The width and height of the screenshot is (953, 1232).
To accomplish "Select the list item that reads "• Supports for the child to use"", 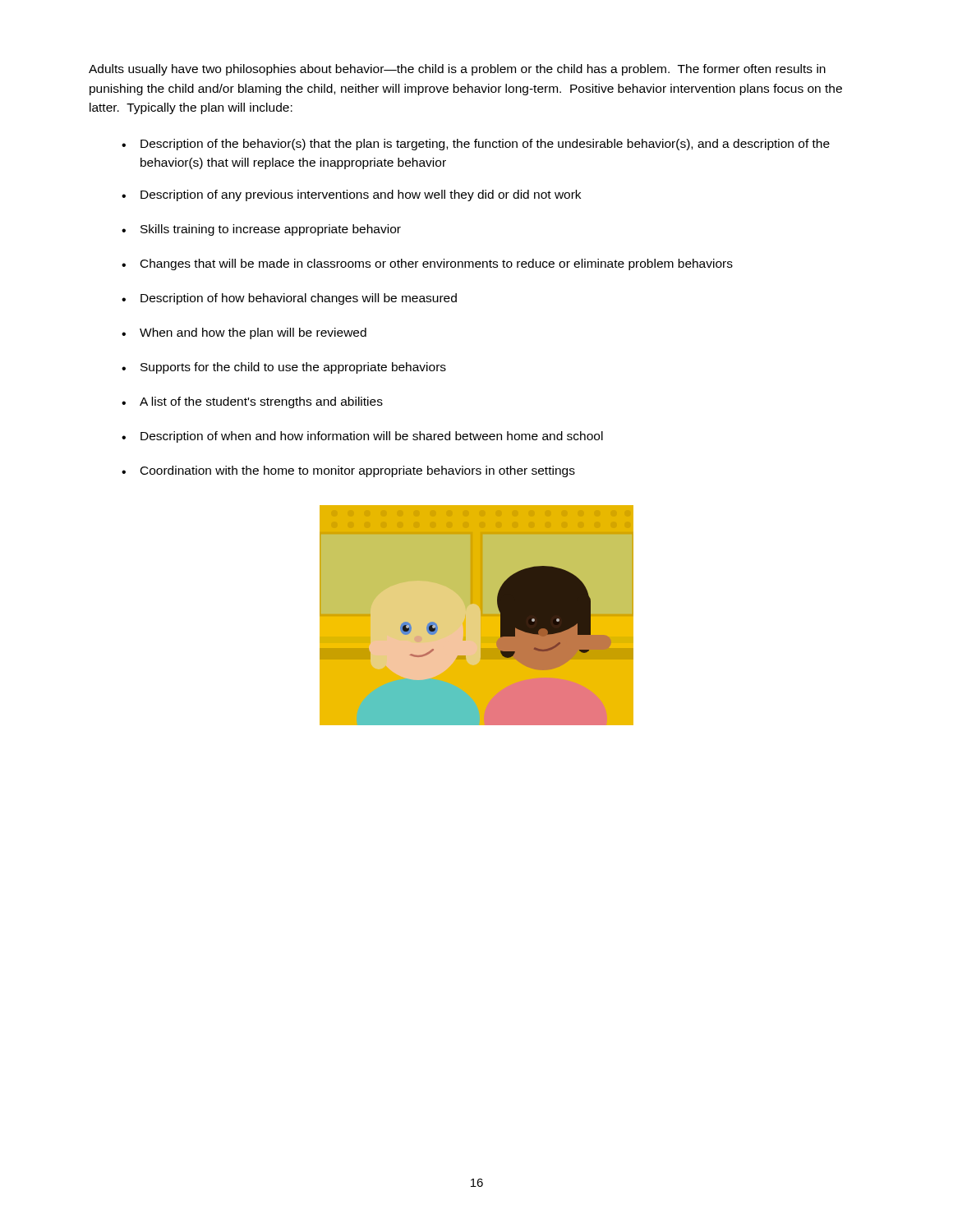I will click(x=284, y=368).
